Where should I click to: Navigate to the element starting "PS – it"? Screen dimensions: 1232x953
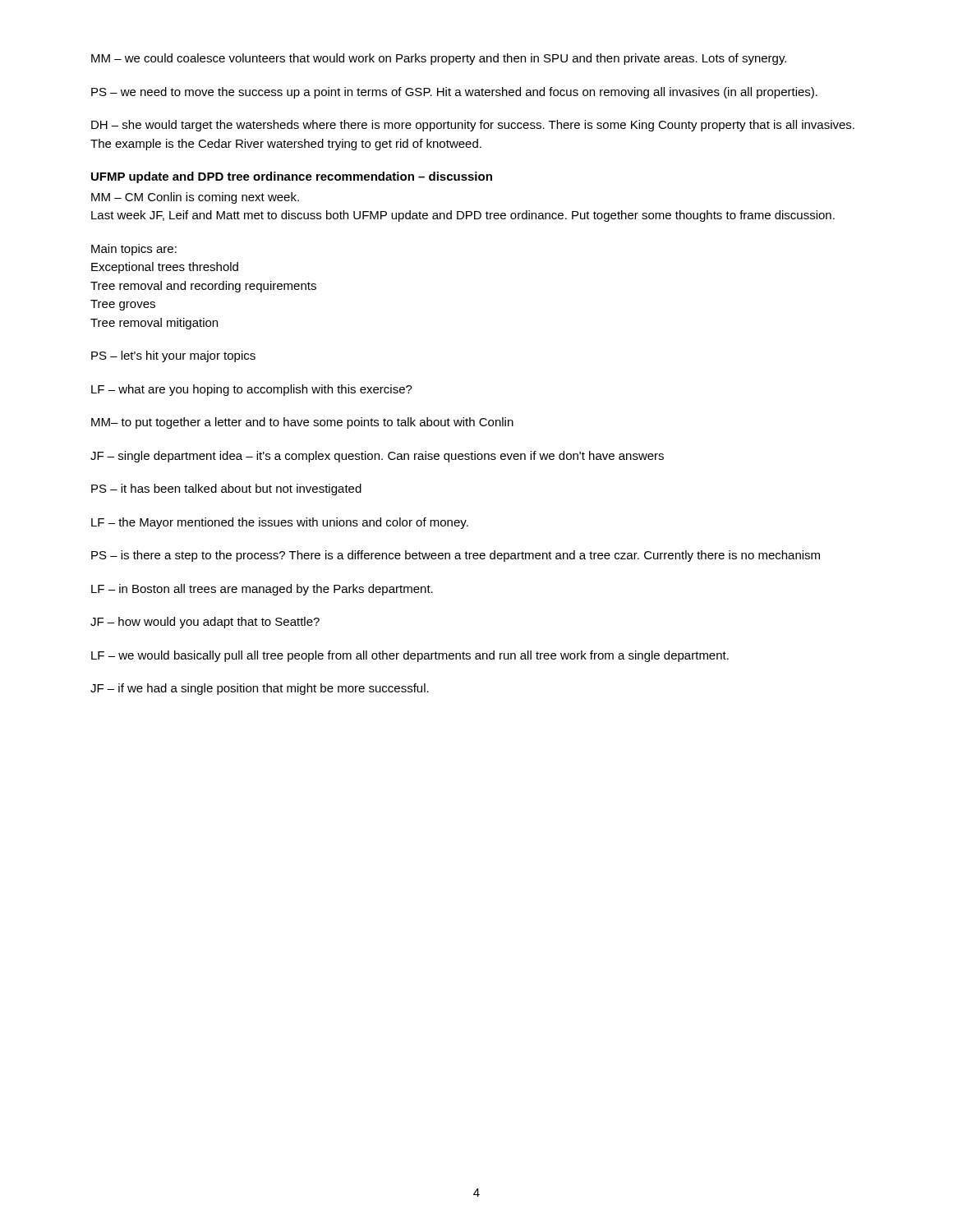click(x=226, y=488)
